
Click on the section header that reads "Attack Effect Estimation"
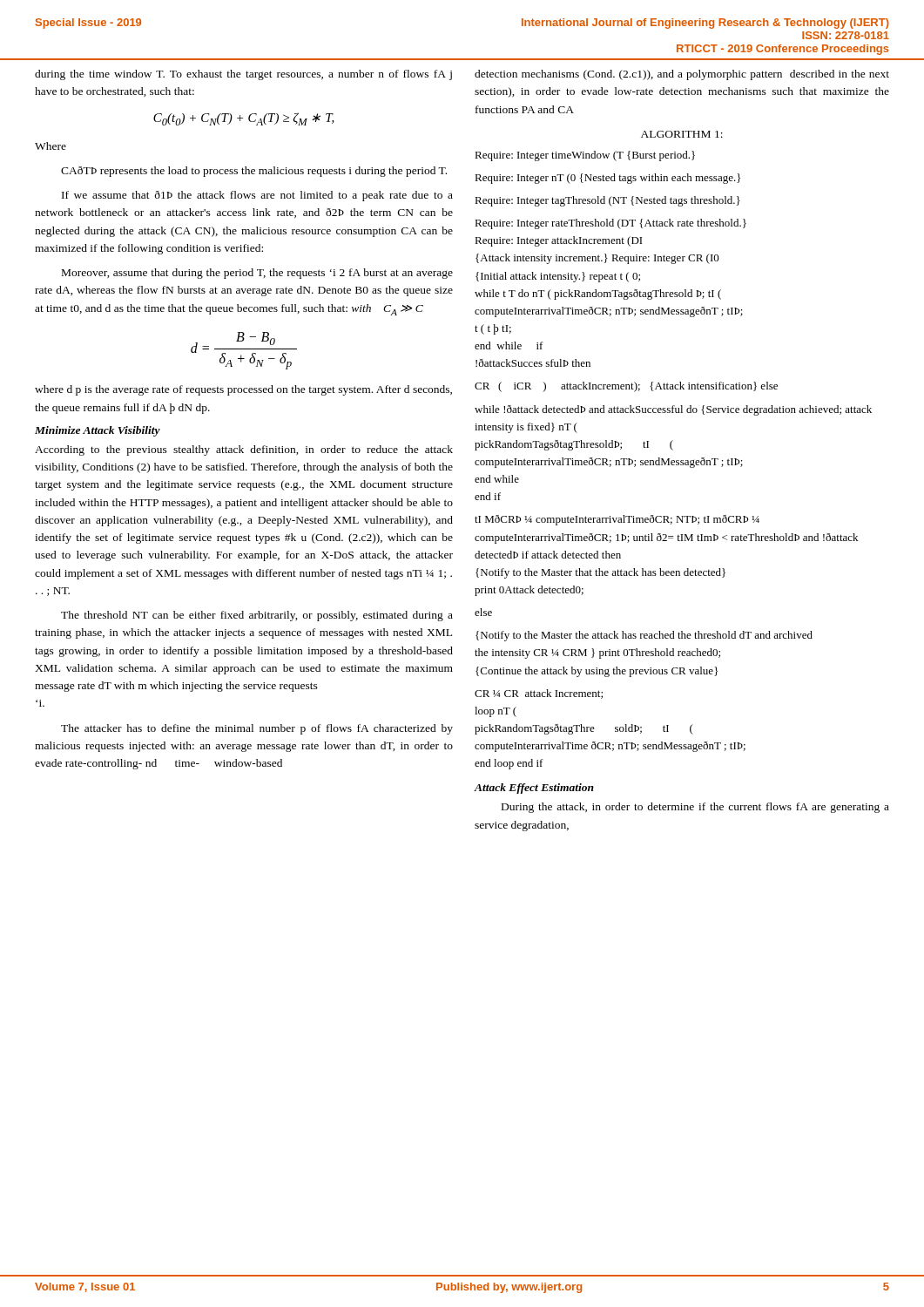534,788
